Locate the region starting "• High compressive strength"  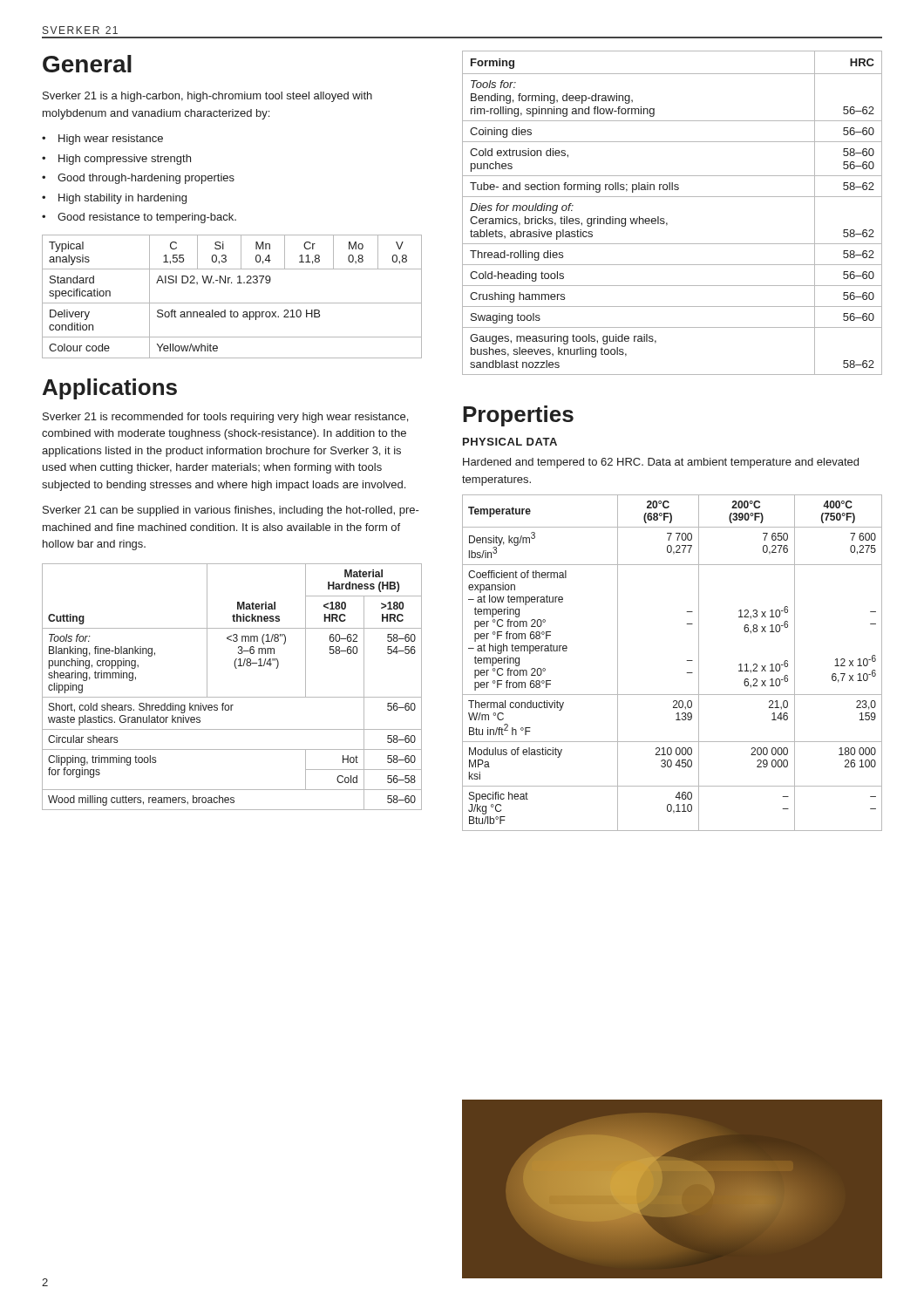click(117, 158)
